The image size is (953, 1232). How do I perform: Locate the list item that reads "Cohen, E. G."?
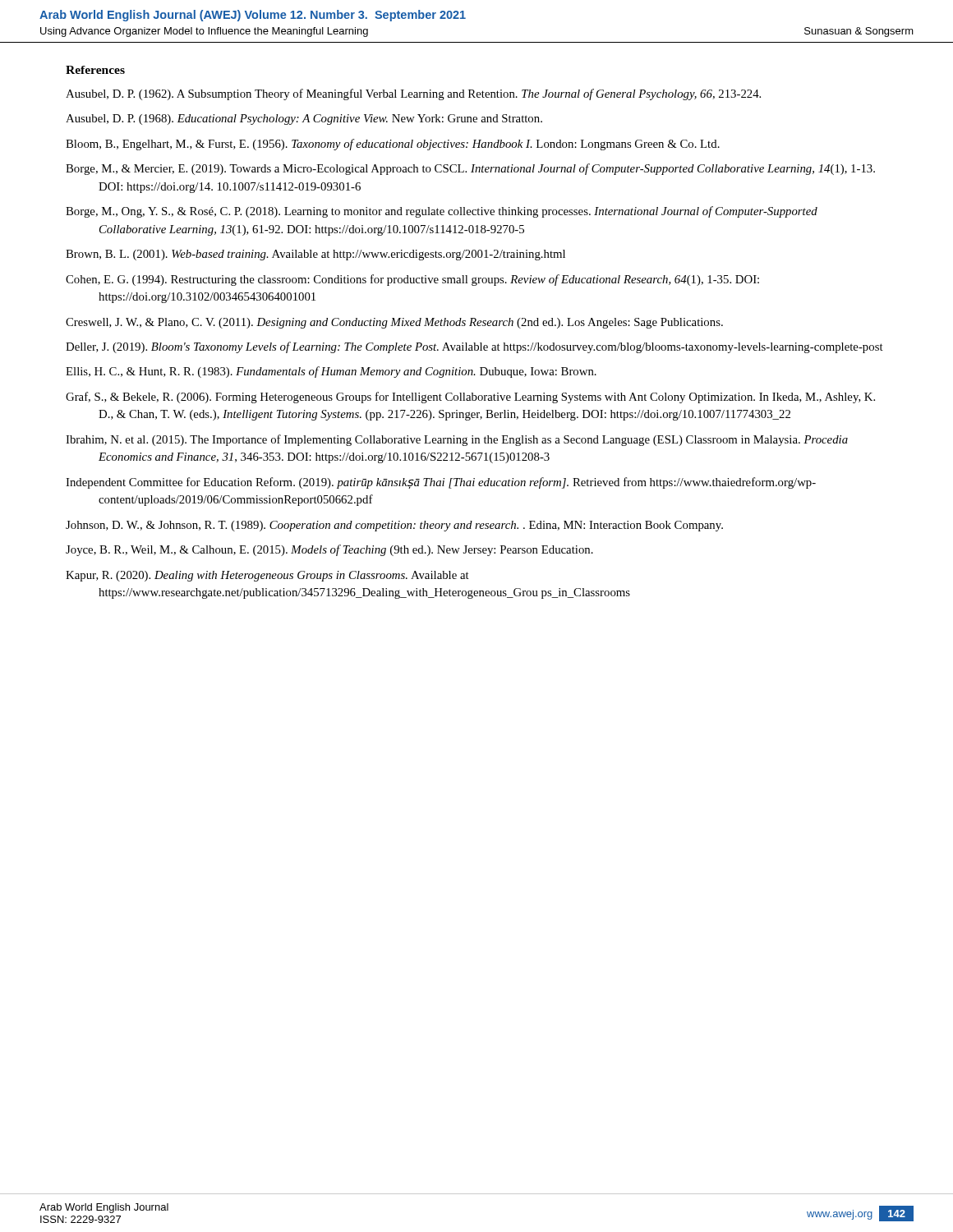tap(413, 288)
